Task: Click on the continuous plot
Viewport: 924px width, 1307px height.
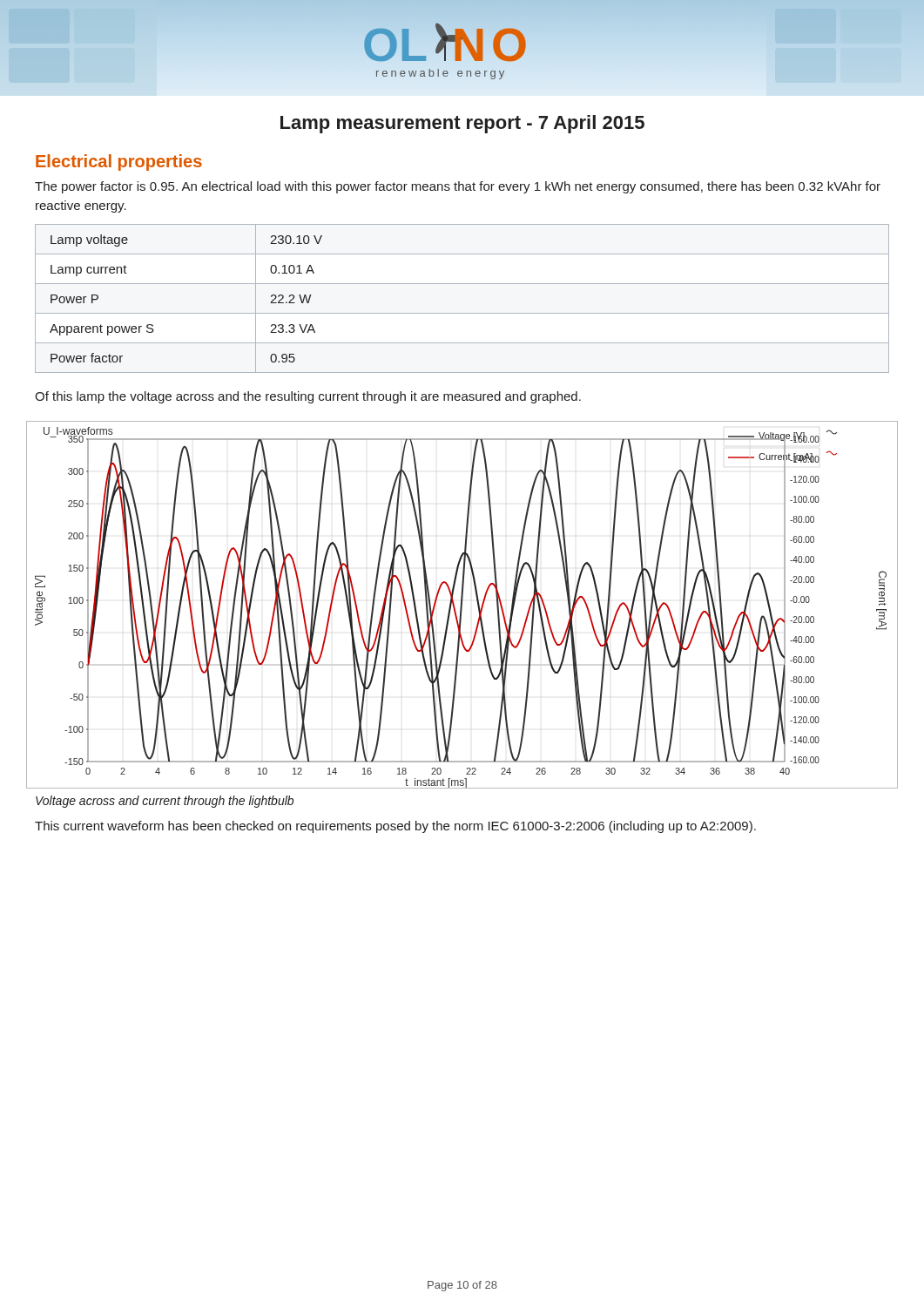Action: point(462,605)
